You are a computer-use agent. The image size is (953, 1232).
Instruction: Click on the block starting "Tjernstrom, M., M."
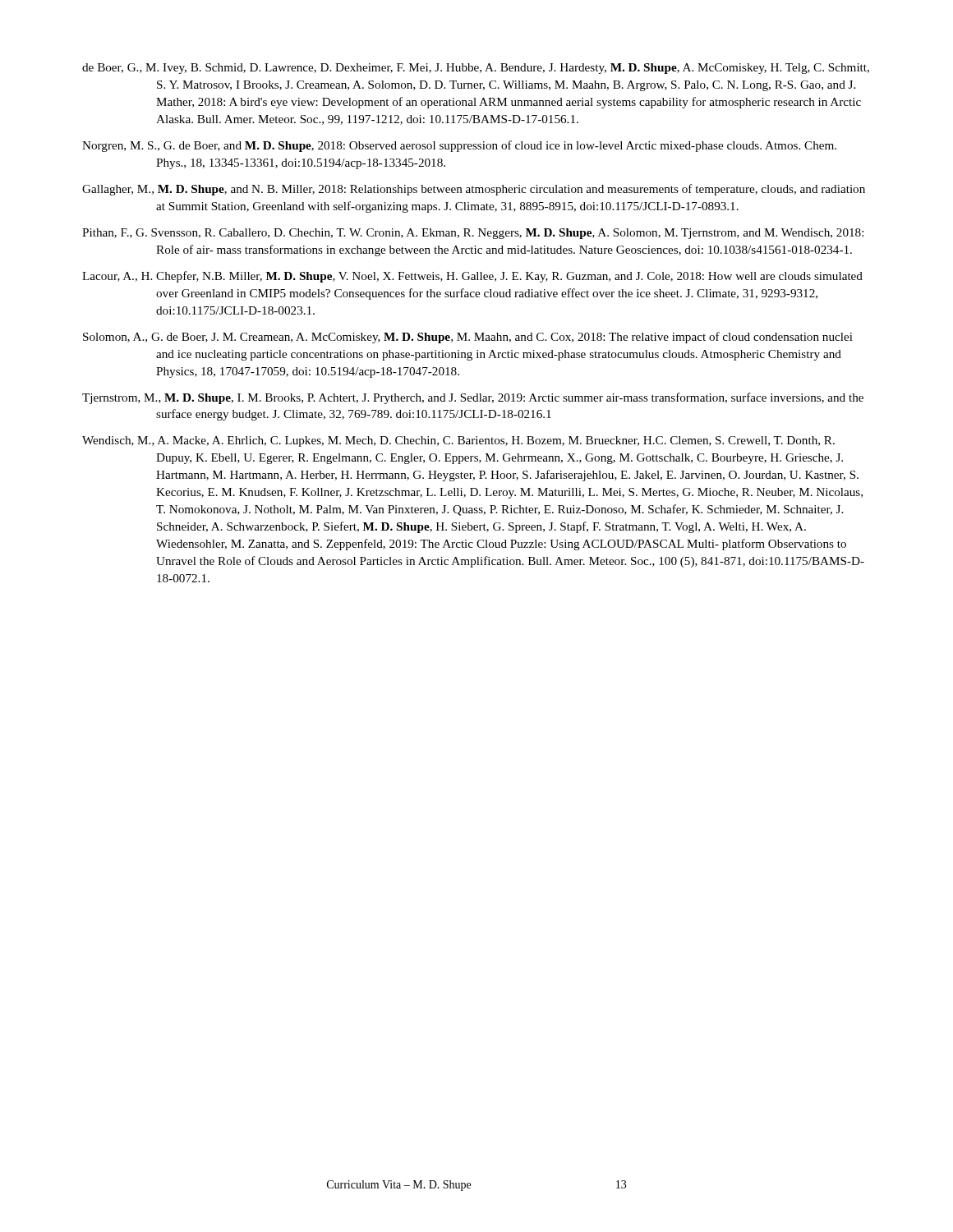(473, 405)
